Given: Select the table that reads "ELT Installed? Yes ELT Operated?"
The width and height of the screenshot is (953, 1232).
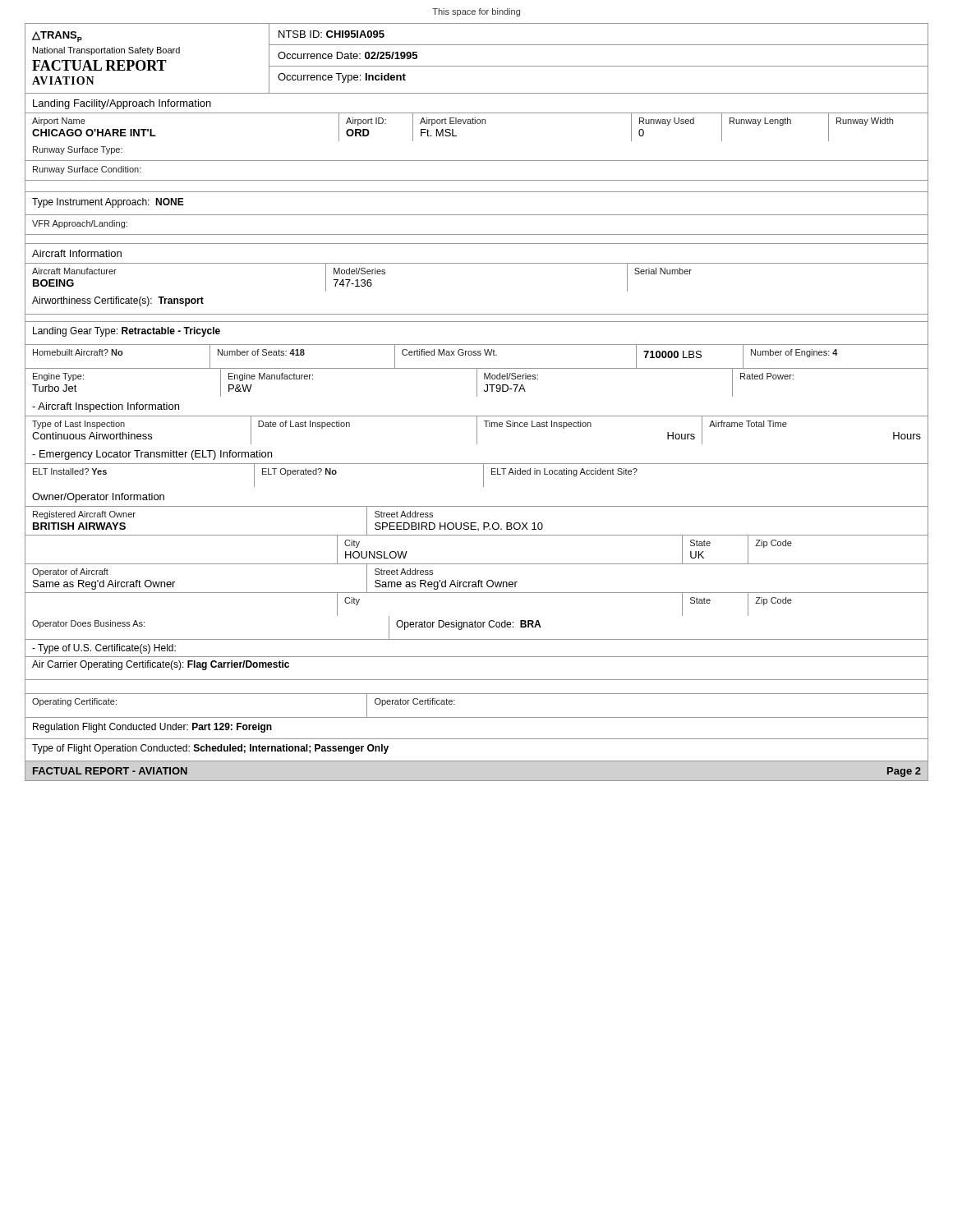Looking at the screenshot, I should click(476, 476).
